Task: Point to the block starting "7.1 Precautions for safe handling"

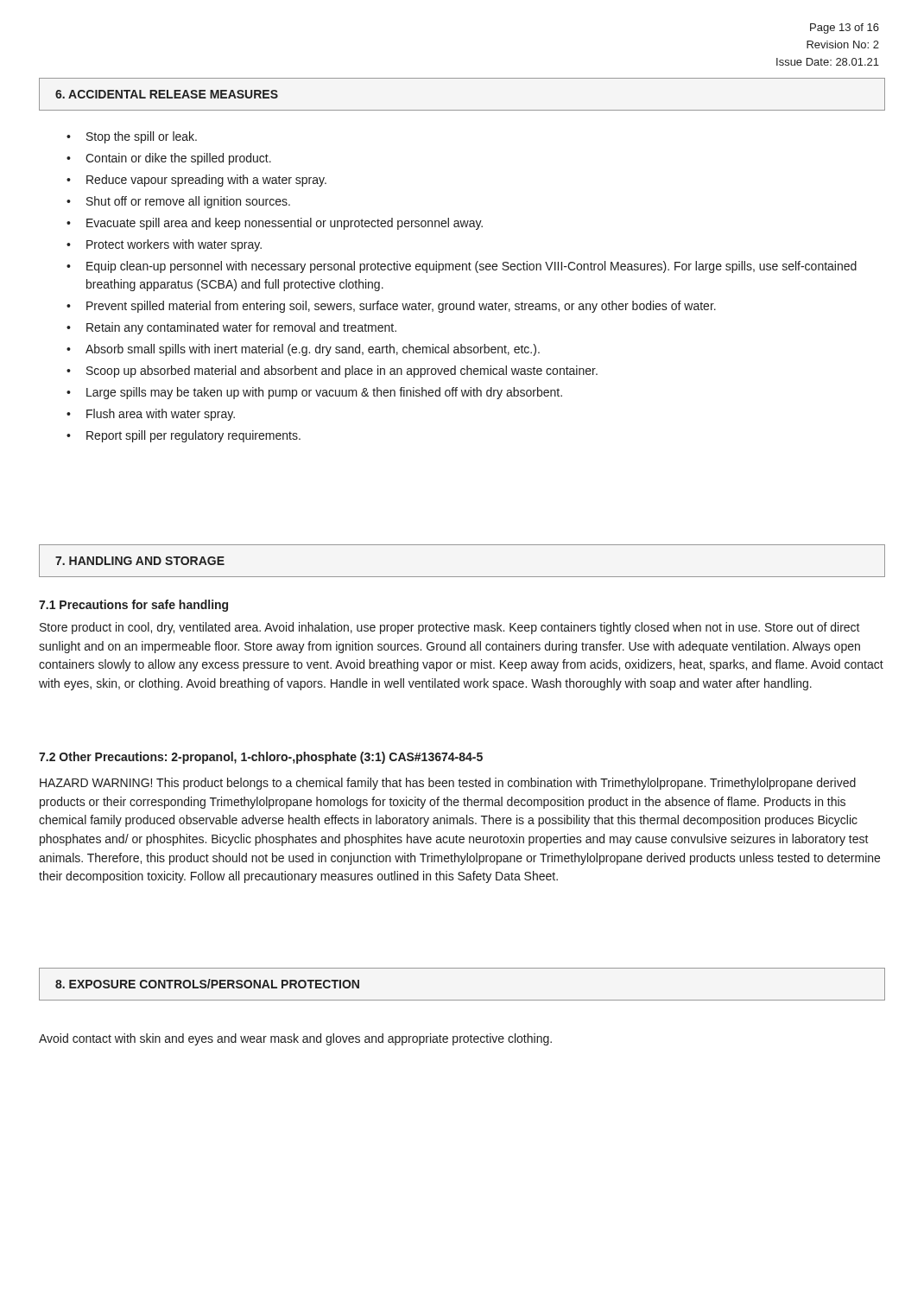Action: coord(133,606)
